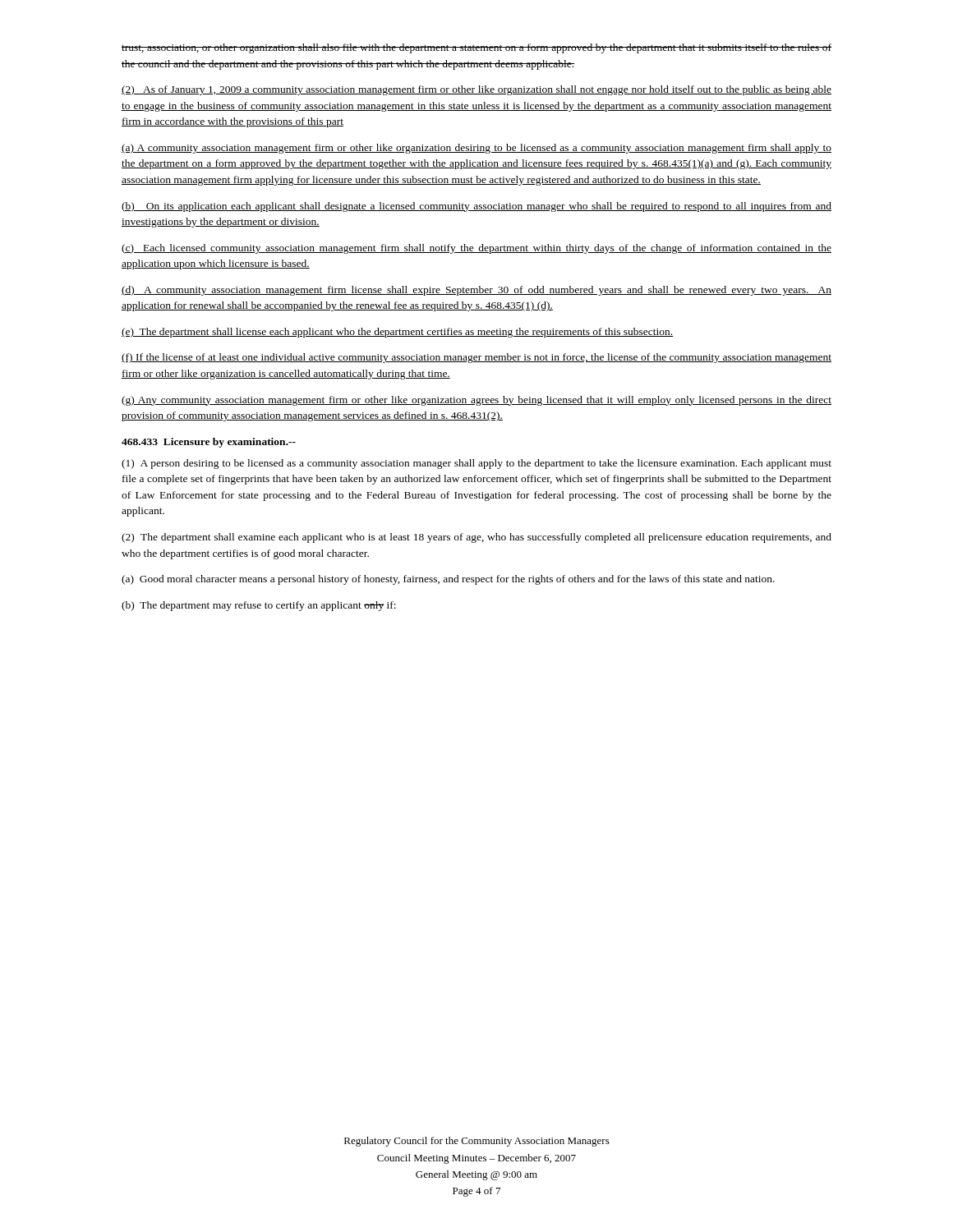Navigate to the text starting "(f) If the license"
This screenshot has height=1232, width=953.
tap(476, 365)
